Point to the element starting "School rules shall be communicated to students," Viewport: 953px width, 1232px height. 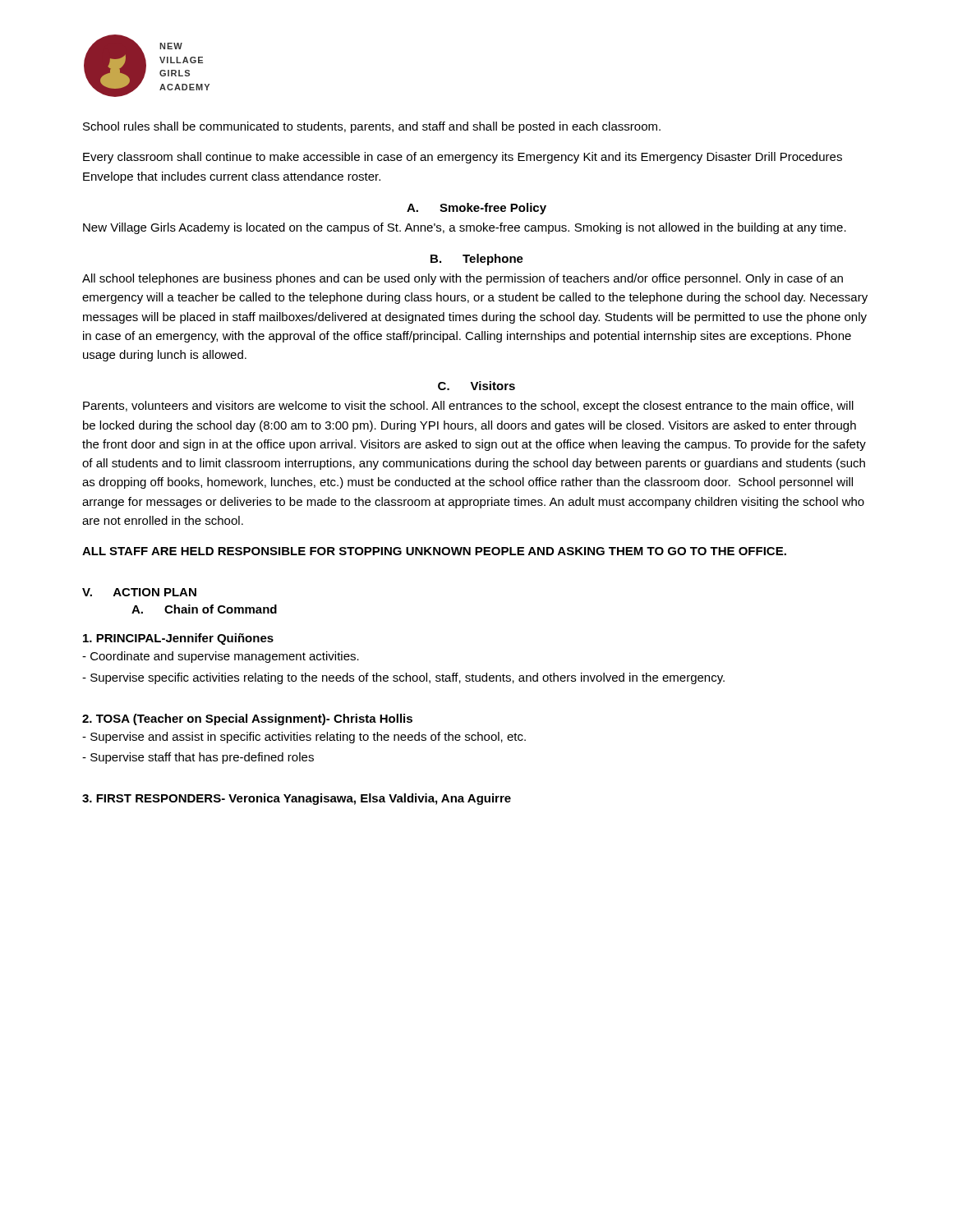click(372, 126)
